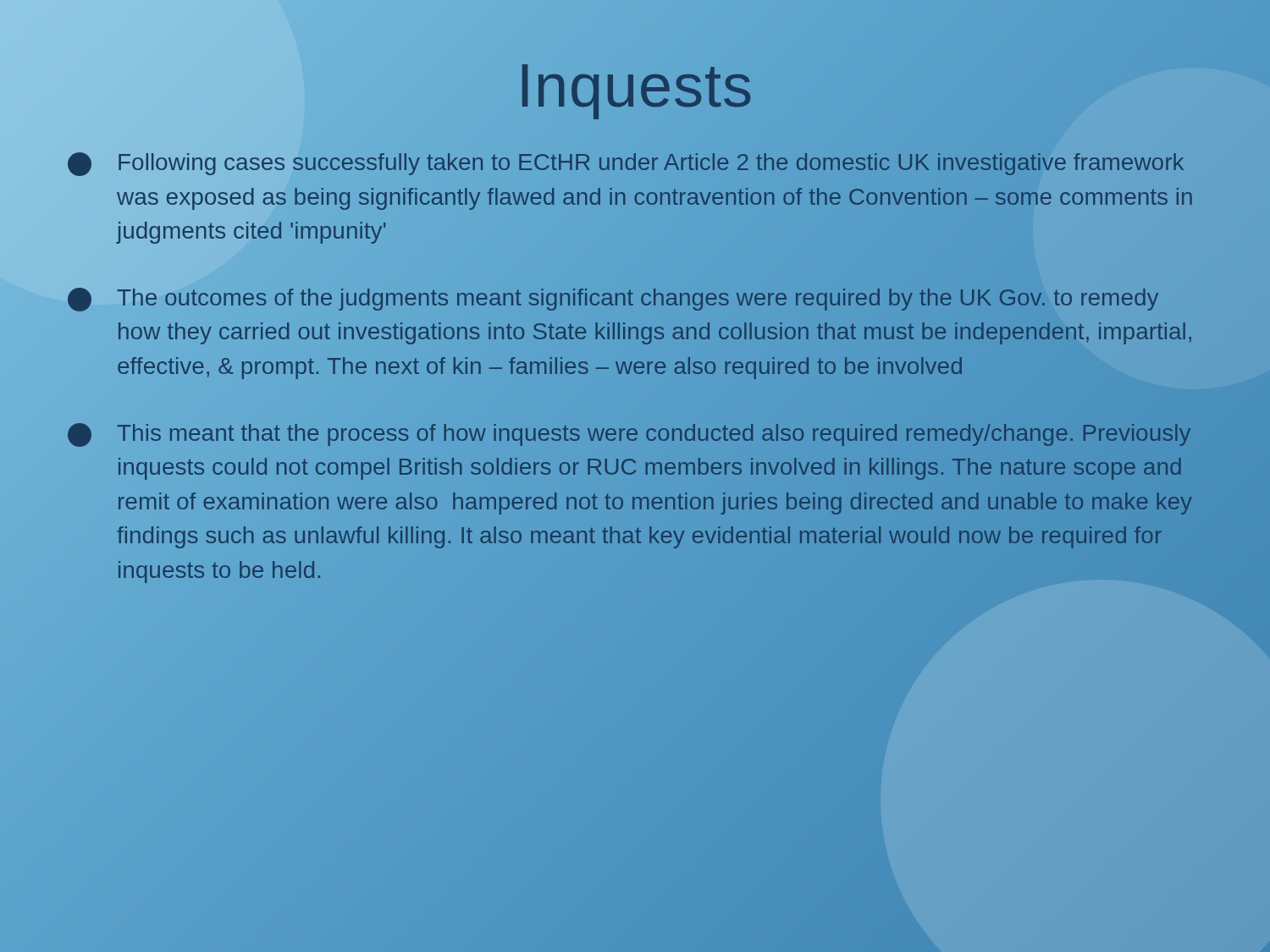Find the block on this page that starts "The outcomes of the judgments"
Screen dimensions: 952x1270
pos(635,332)
